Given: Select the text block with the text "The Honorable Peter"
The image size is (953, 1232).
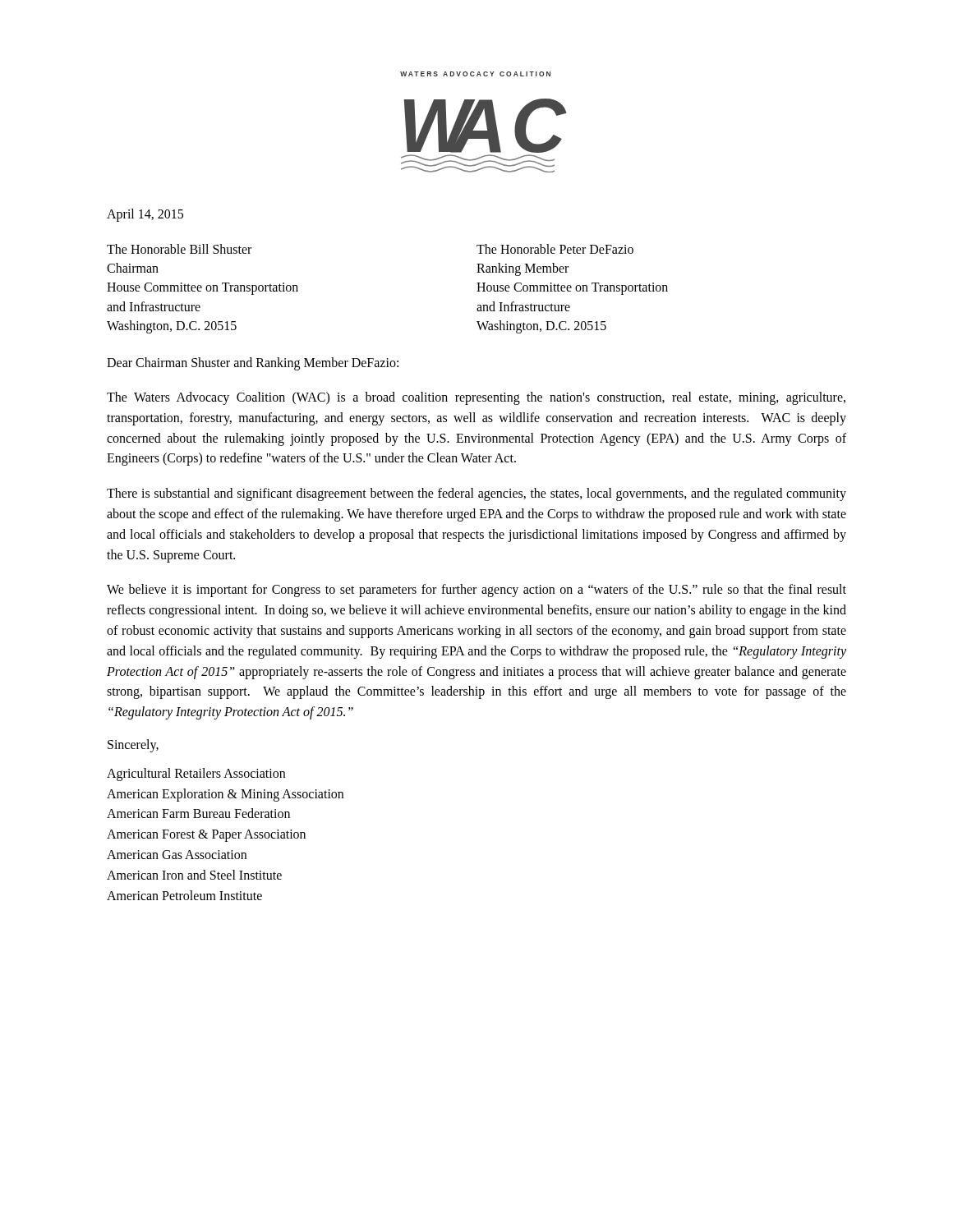Looking at the screenshot, I should click(x=572, y=287).
